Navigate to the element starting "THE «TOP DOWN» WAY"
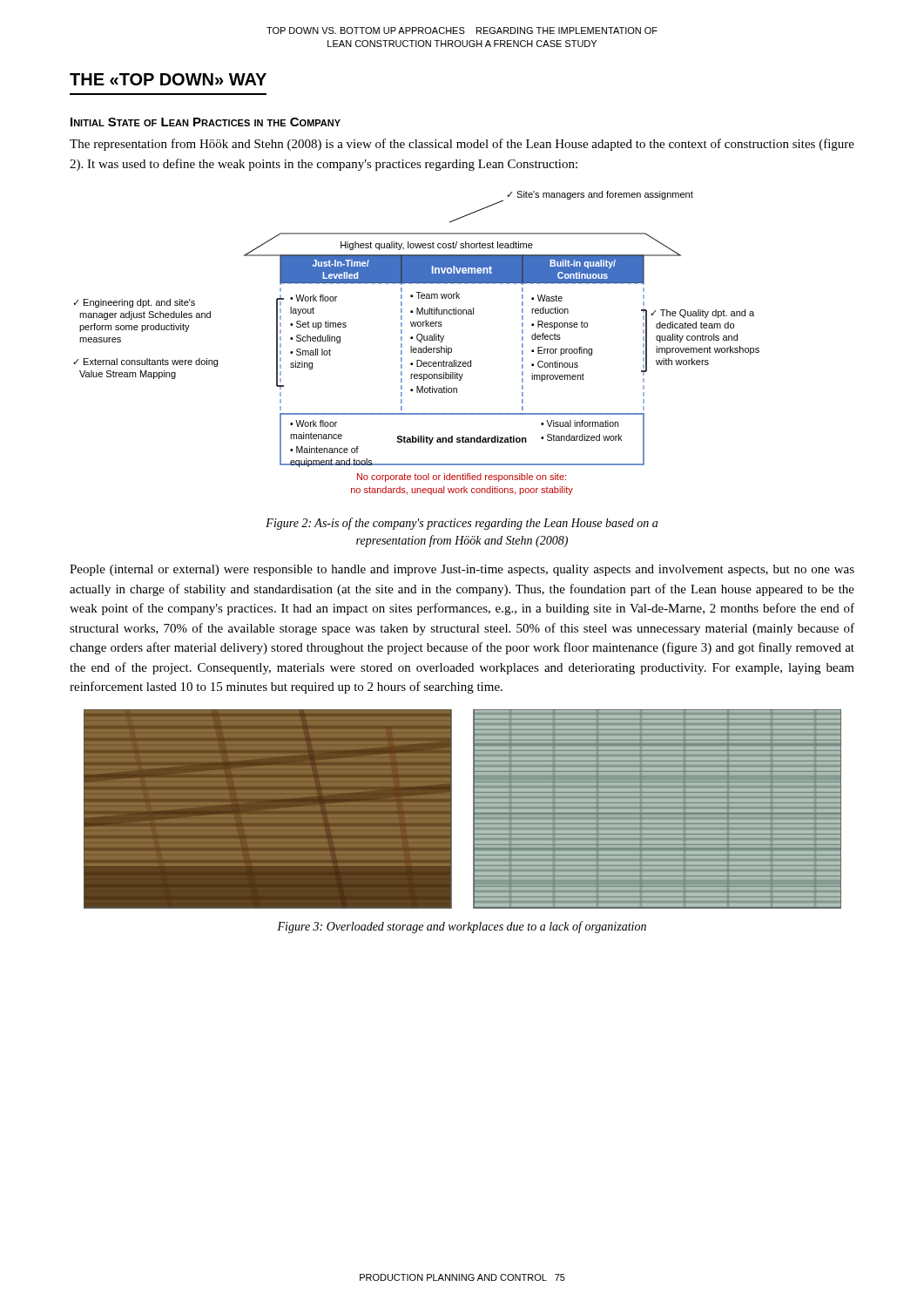The height and width of the screenshot is (1307, 924). click(x=168, y=82)
